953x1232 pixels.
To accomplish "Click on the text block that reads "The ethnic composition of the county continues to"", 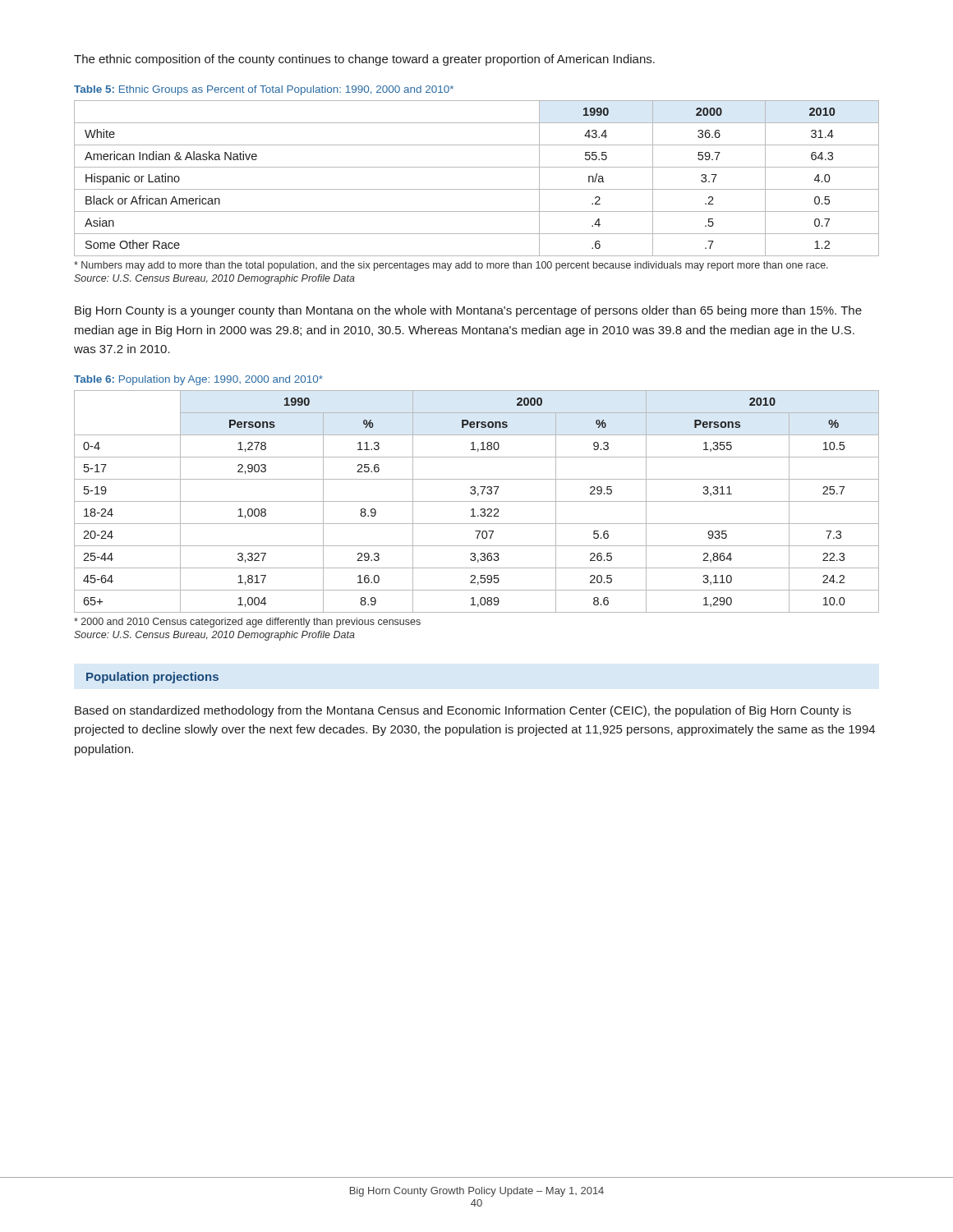I will coord(365,59).
